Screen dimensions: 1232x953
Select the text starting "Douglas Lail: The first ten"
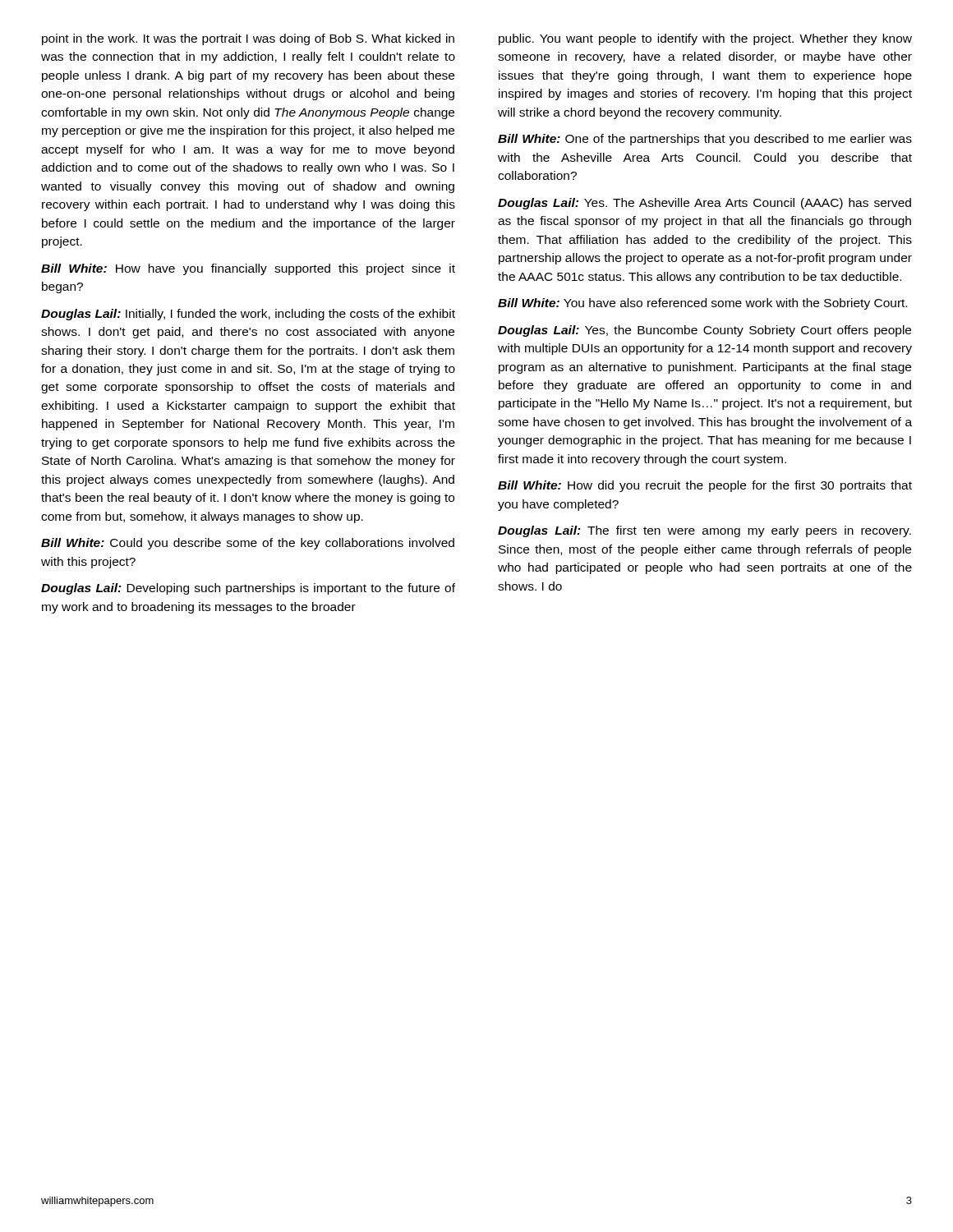(x=705, y=559)
